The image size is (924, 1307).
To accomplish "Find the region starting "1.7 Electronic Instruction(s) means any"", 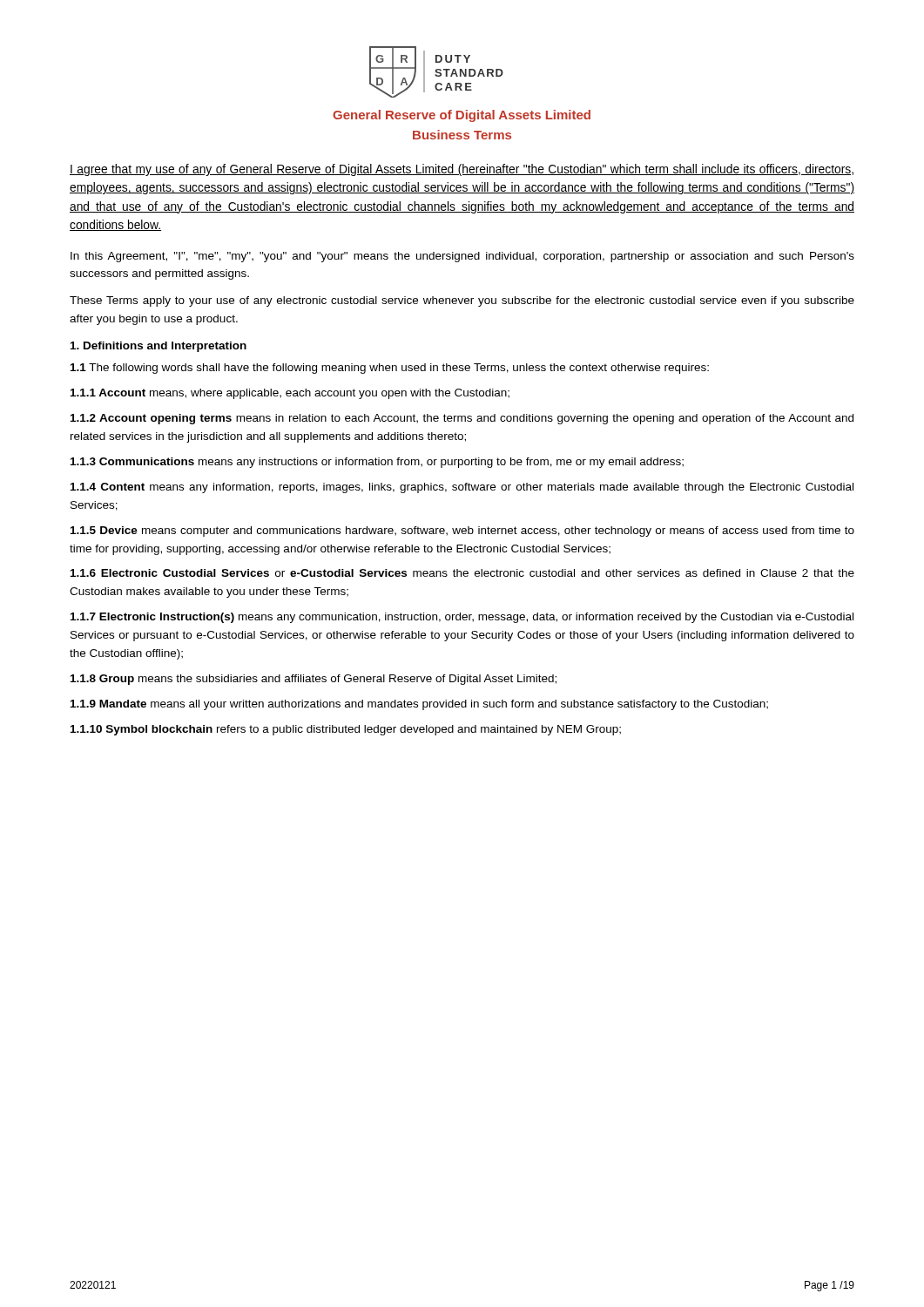I will pos(462,635).
